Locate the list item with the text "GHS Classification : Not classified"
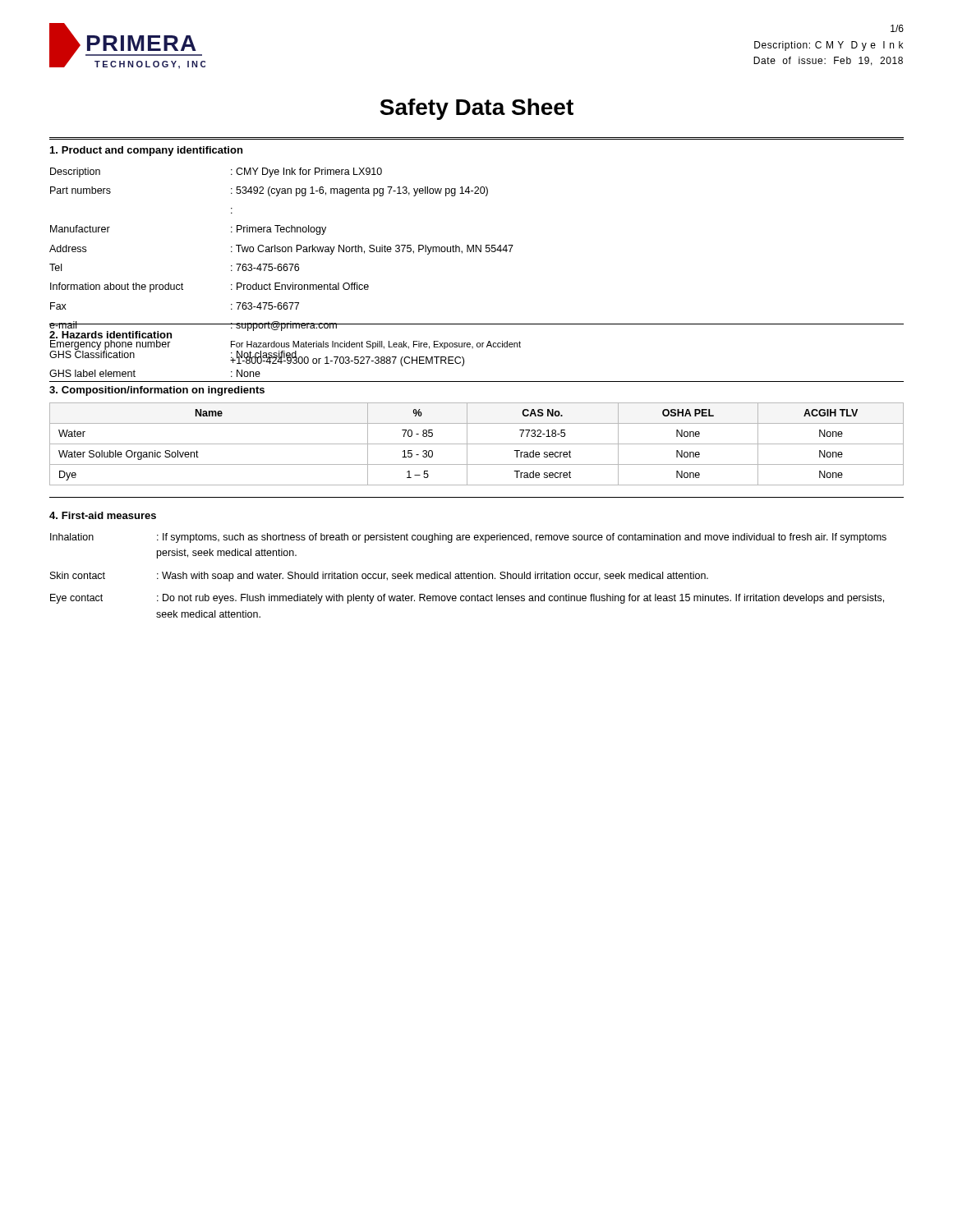Viewport: 953px width, 1232px height. pyautogui.click(x=476, y=355)
